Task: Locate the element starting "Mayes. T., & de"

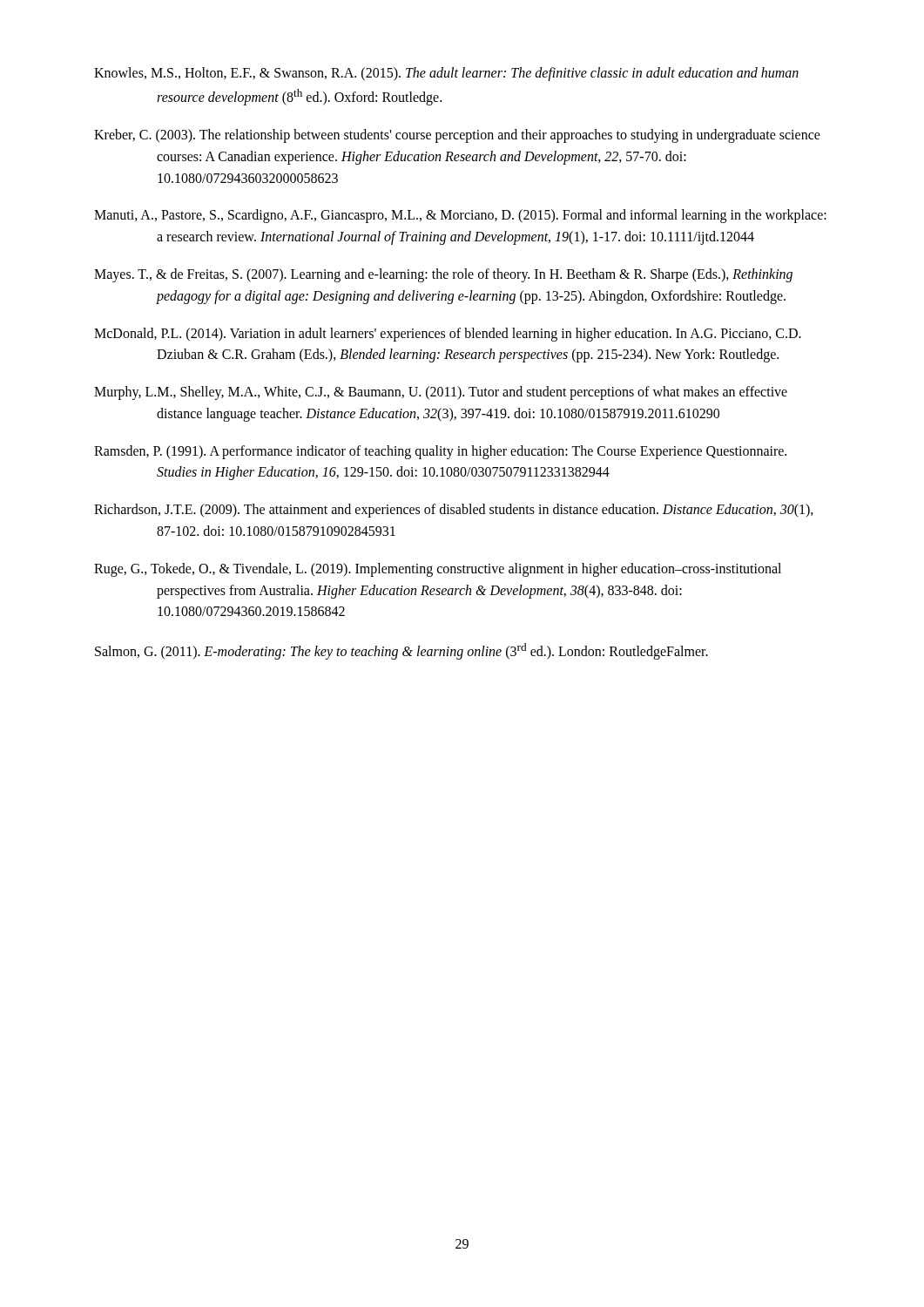Action: 444,285
